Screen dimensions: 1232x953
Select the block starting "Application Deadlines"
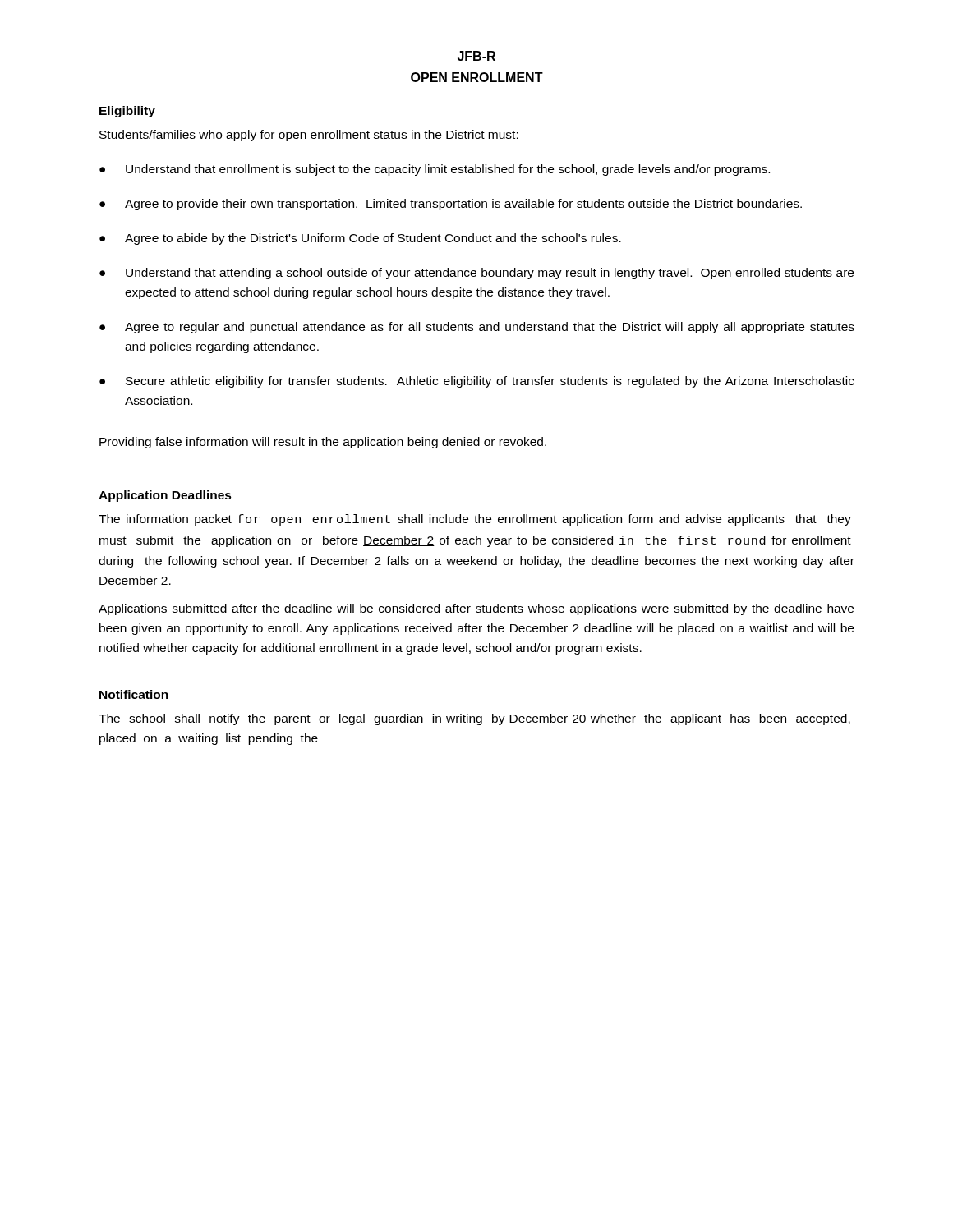click(x=165, y=495)
